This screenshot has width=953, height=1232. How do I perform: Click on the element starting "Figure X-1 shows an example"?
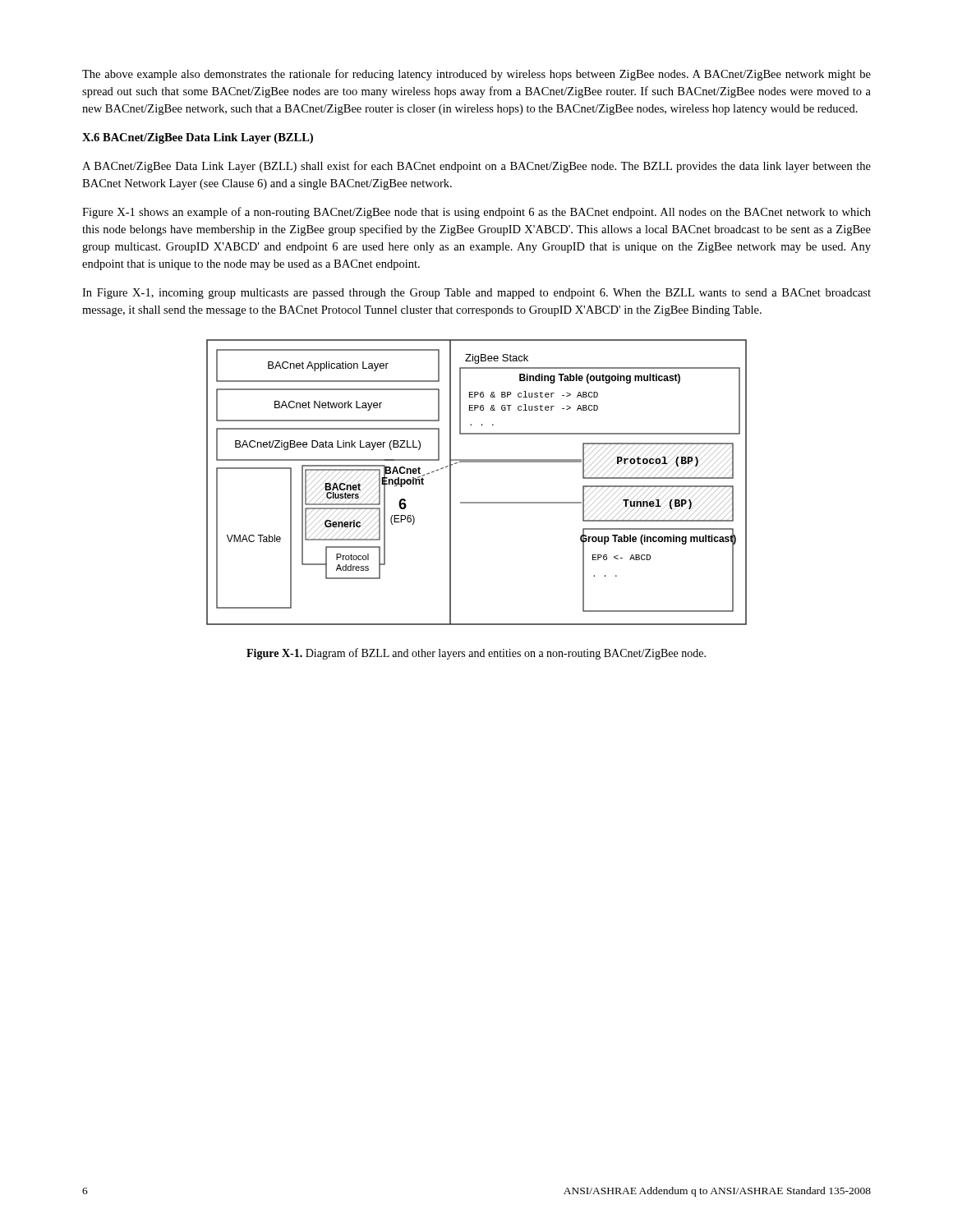[x=476, y=238]
